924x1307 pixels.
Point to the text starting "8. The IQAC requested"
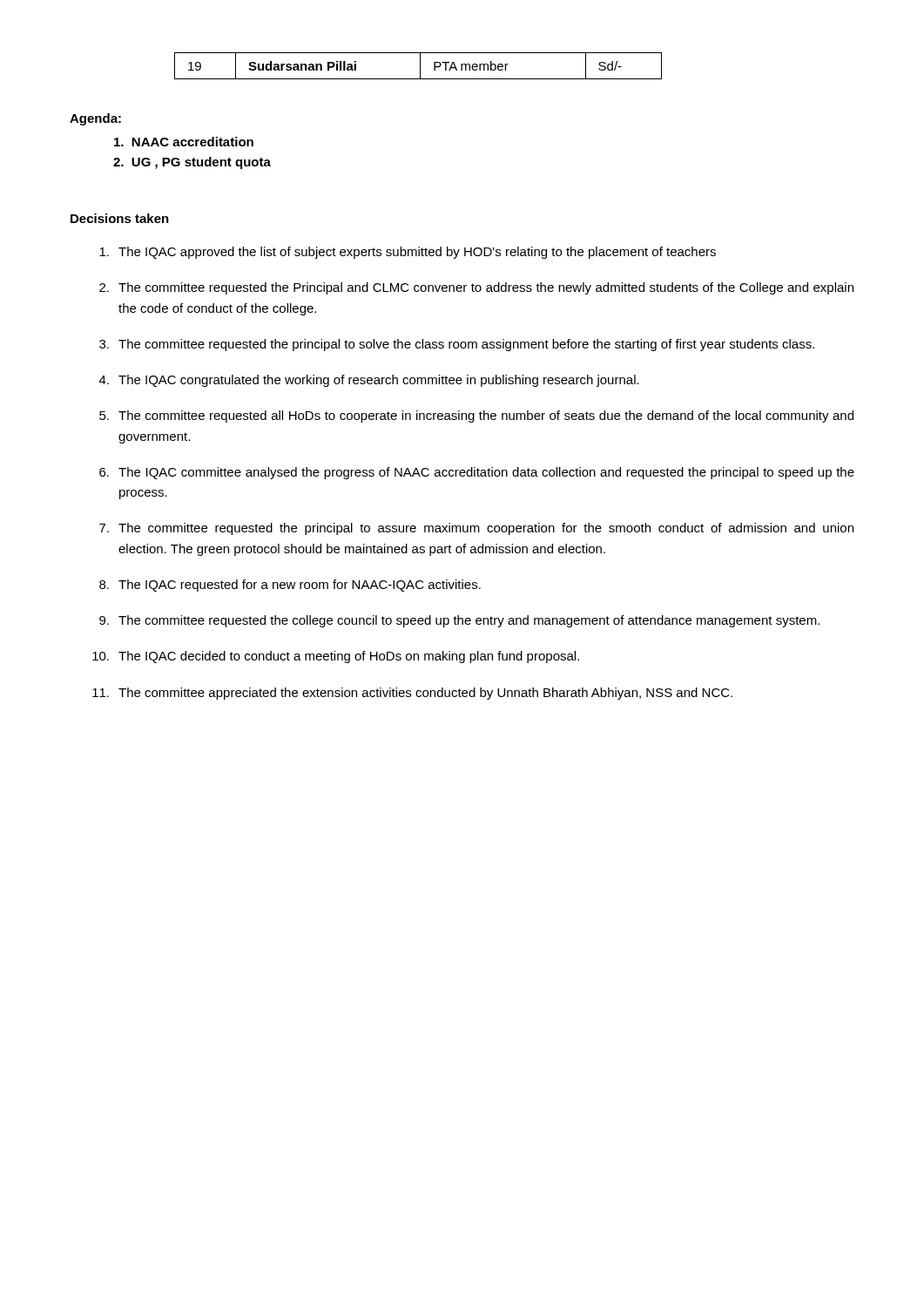pyautogui.click(x=466, y=584)
